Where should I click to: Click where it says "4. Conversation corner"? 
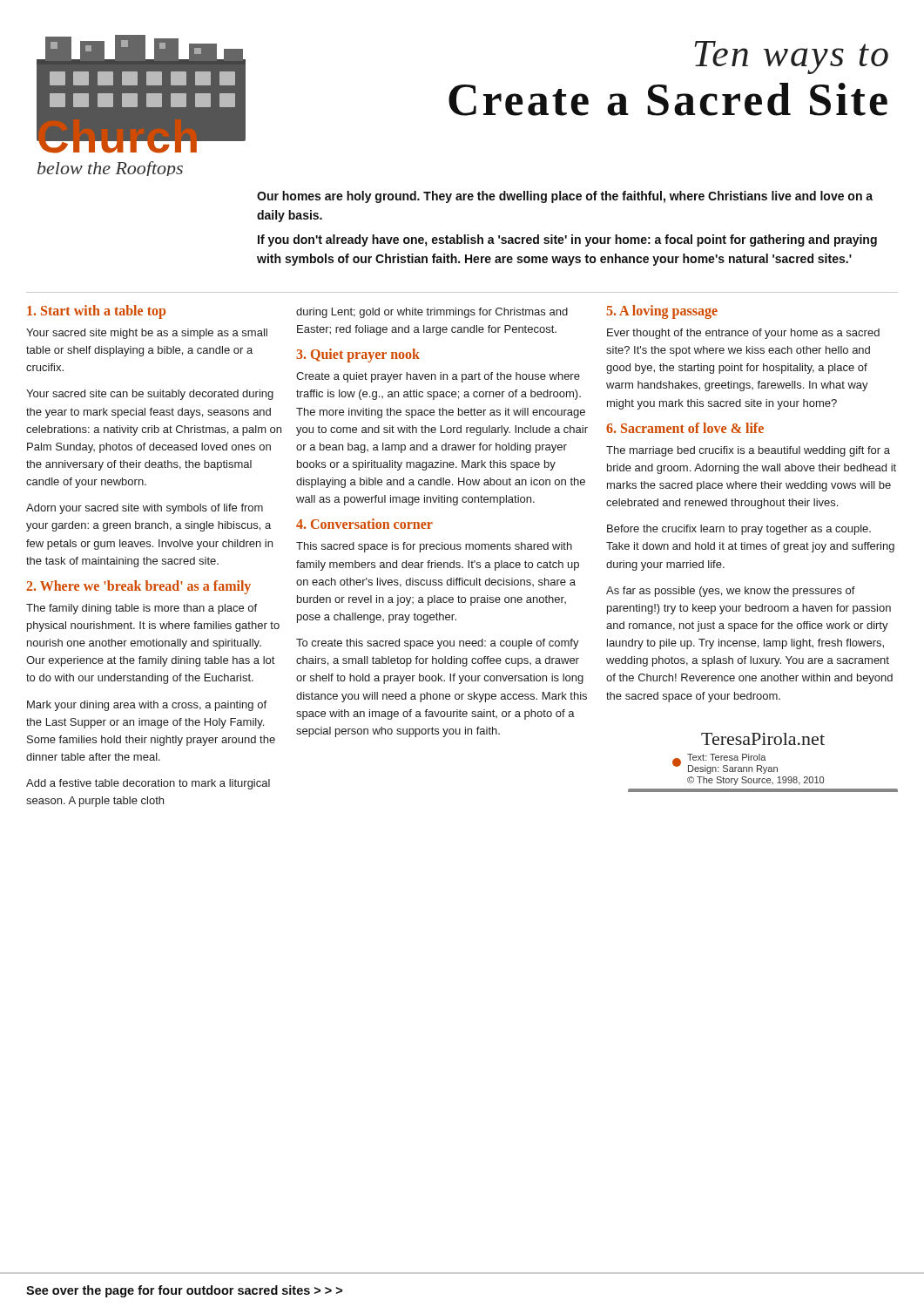364,524
